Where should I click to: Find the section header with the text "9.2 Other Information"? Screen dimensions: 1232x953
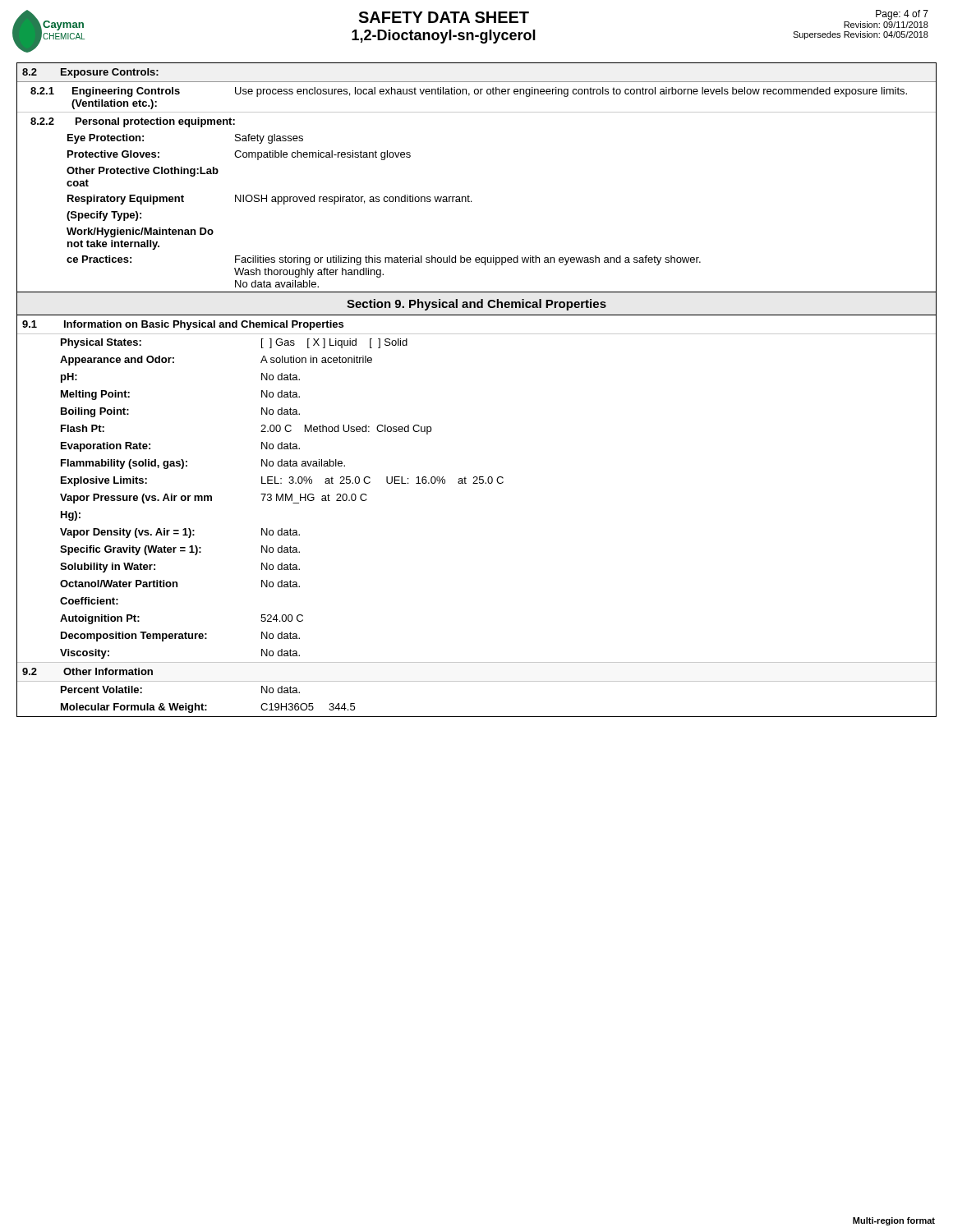109,671
